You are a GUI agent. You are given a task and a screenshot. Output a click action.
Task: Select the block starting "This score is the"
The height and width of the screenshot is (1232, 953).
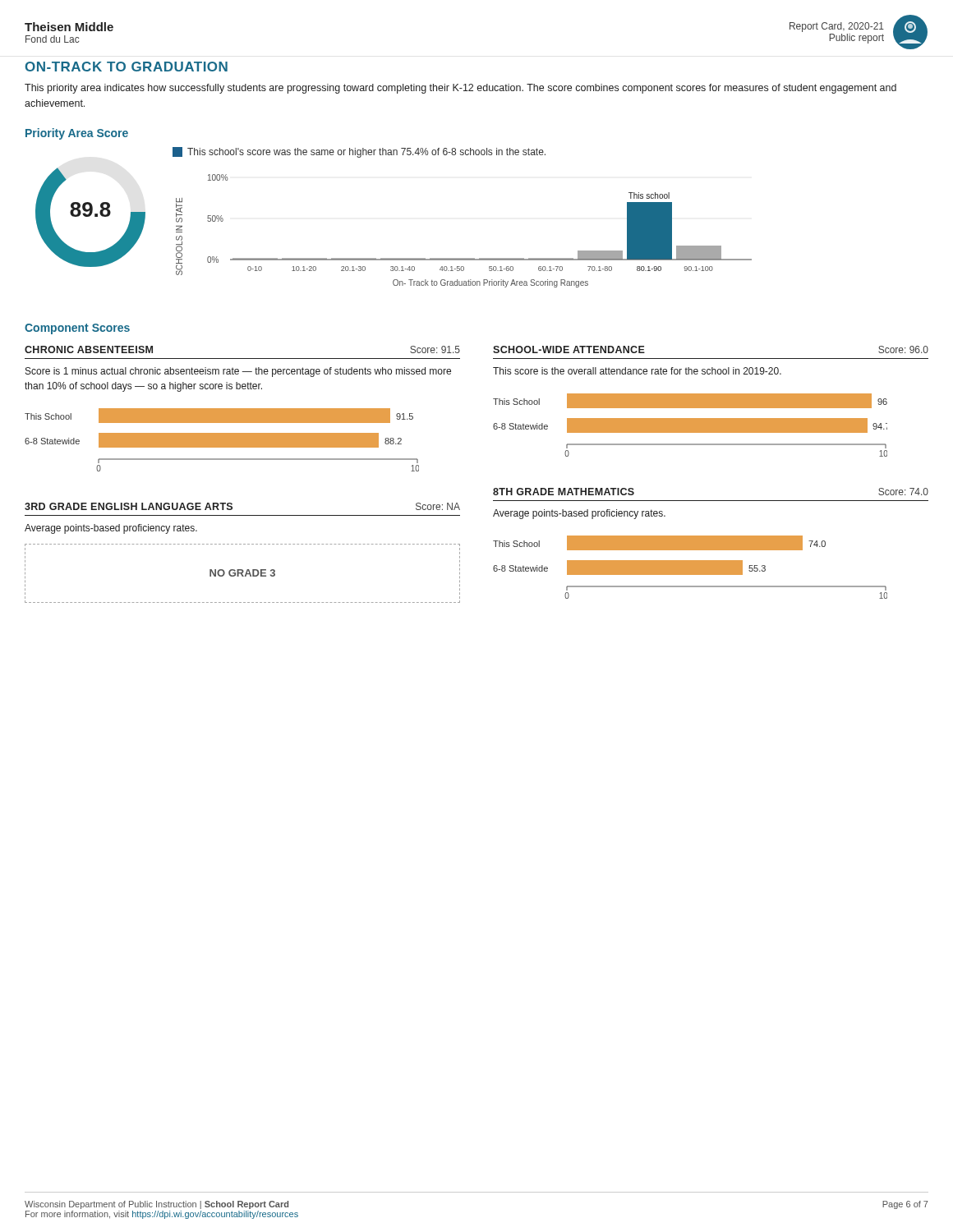point(637,371)
